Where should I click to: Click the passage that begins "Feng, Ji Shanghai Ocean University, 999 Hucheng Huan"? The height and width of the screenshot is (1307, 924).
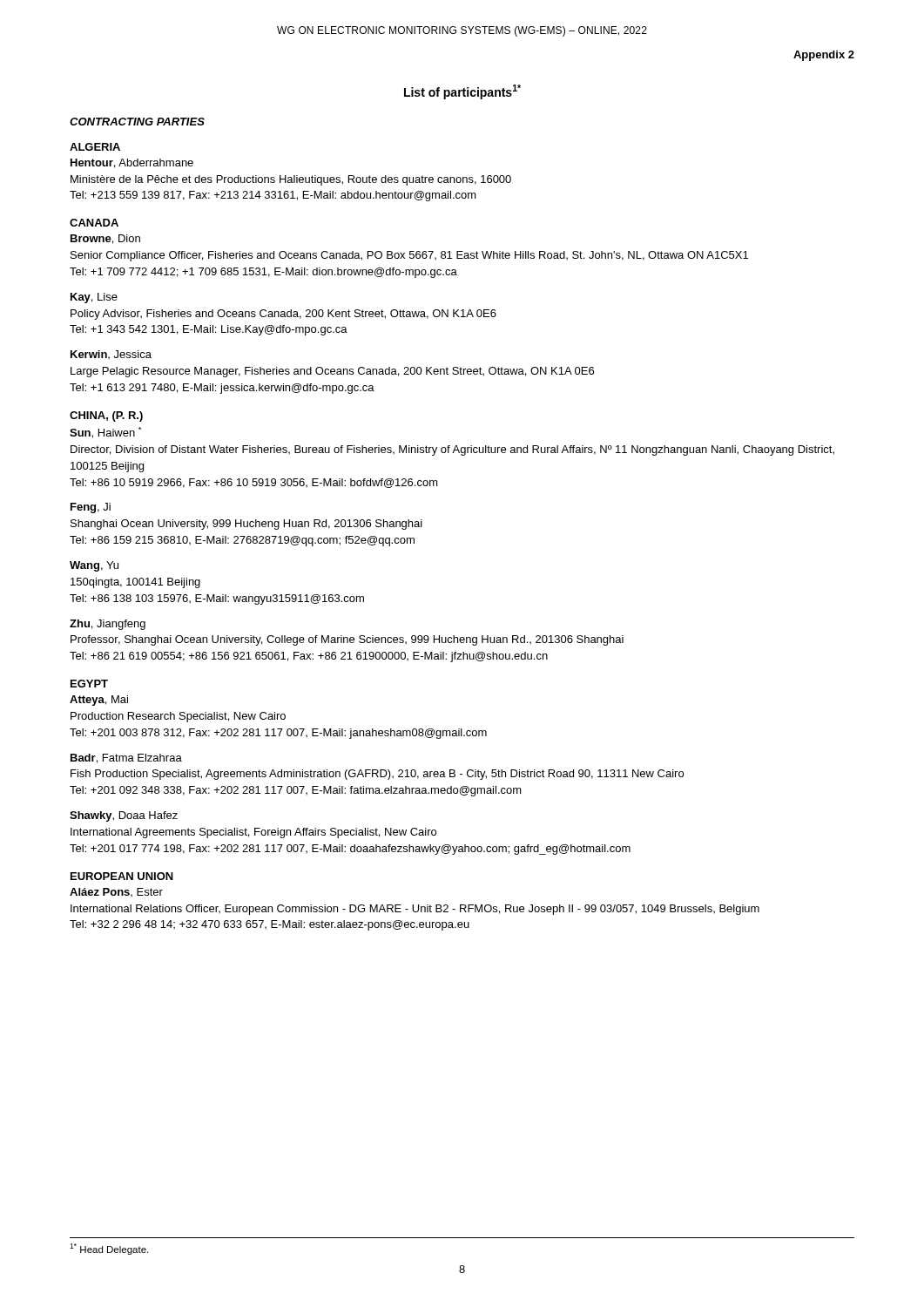(91, 508)
